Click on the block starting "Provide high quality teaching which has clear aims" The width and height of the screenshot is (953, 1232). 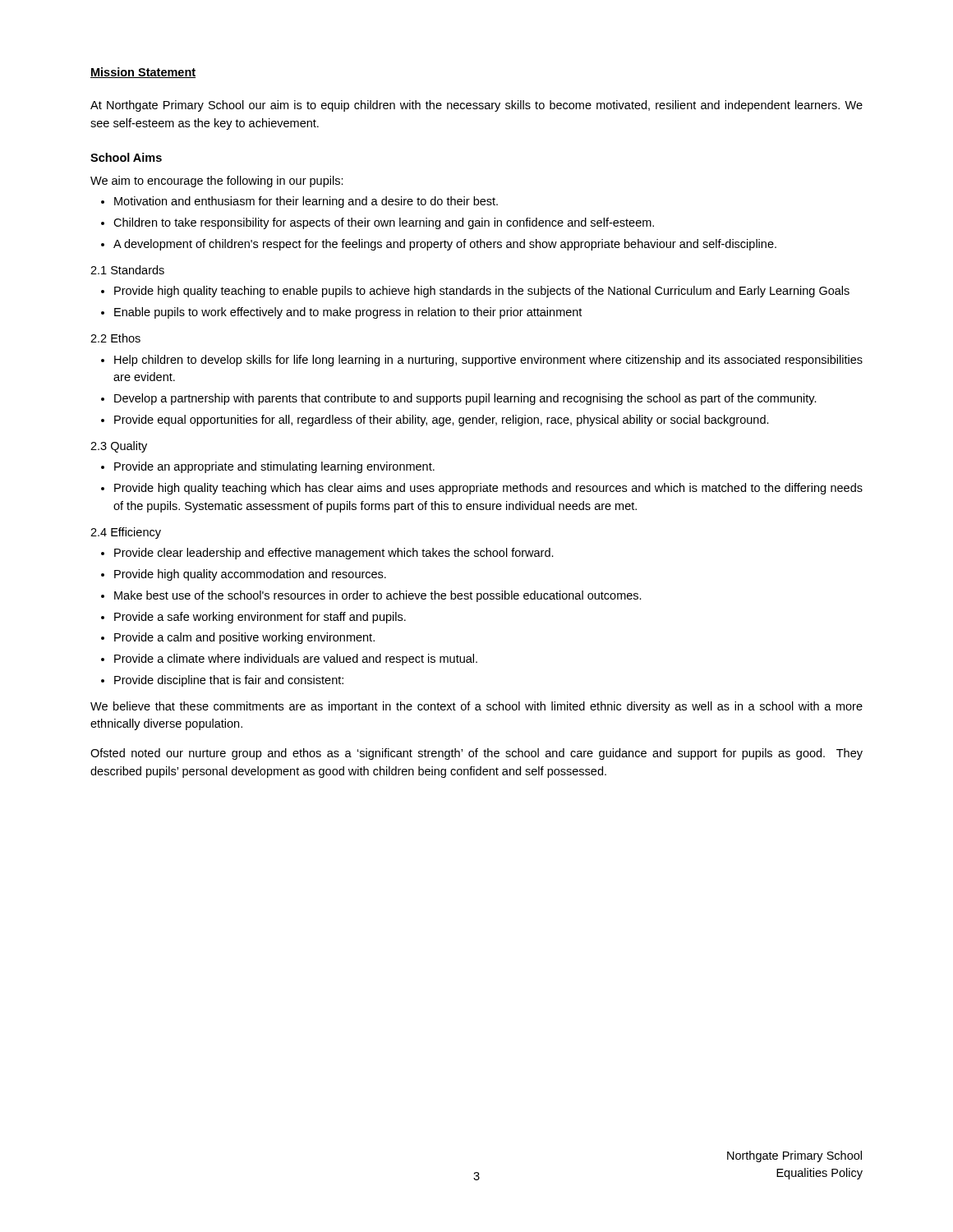488,497
